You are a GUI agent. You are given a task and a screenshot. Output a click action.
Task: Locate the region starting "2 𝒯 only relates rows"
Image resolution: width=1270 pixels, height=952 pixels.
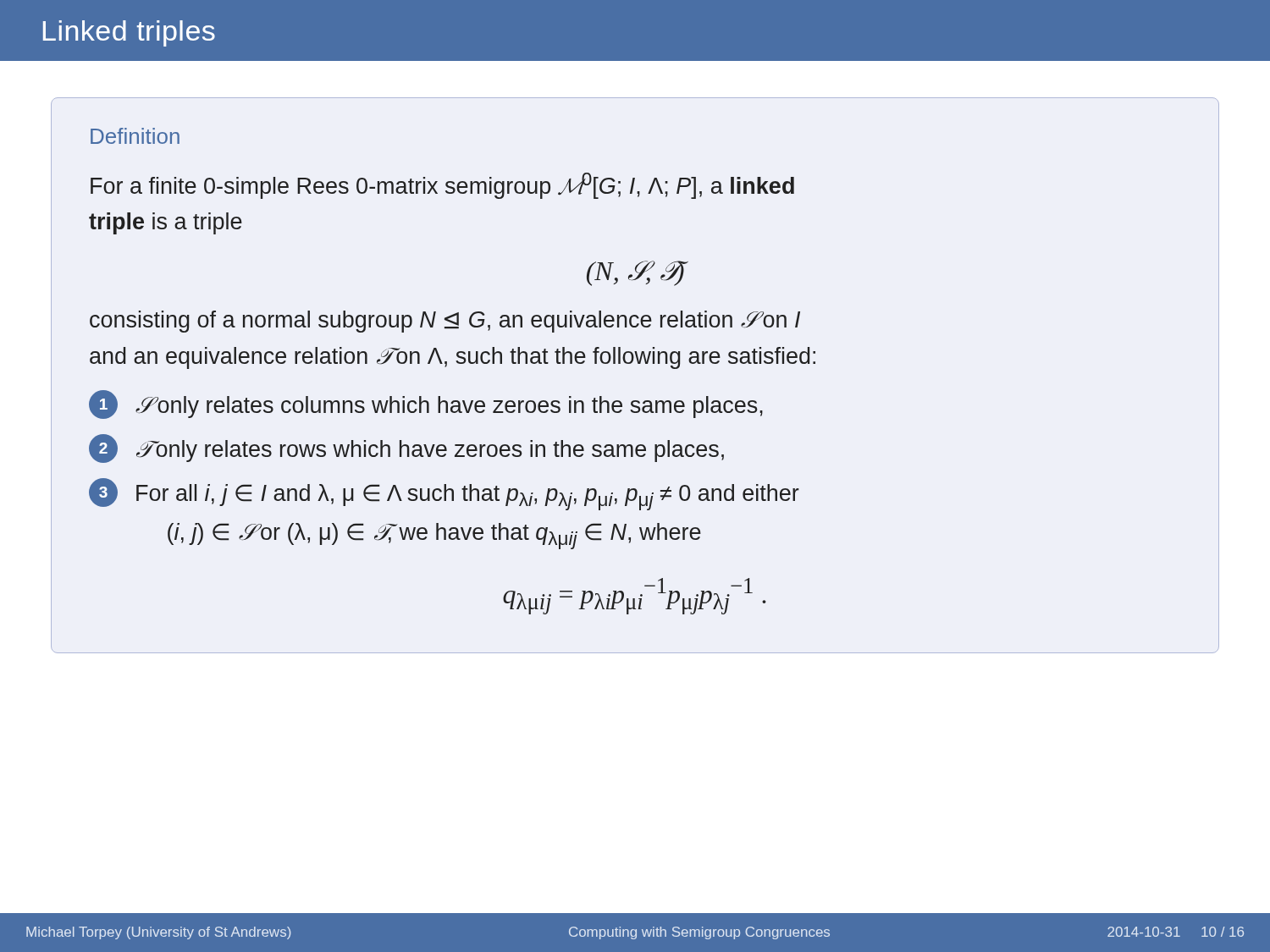(407, 450)
